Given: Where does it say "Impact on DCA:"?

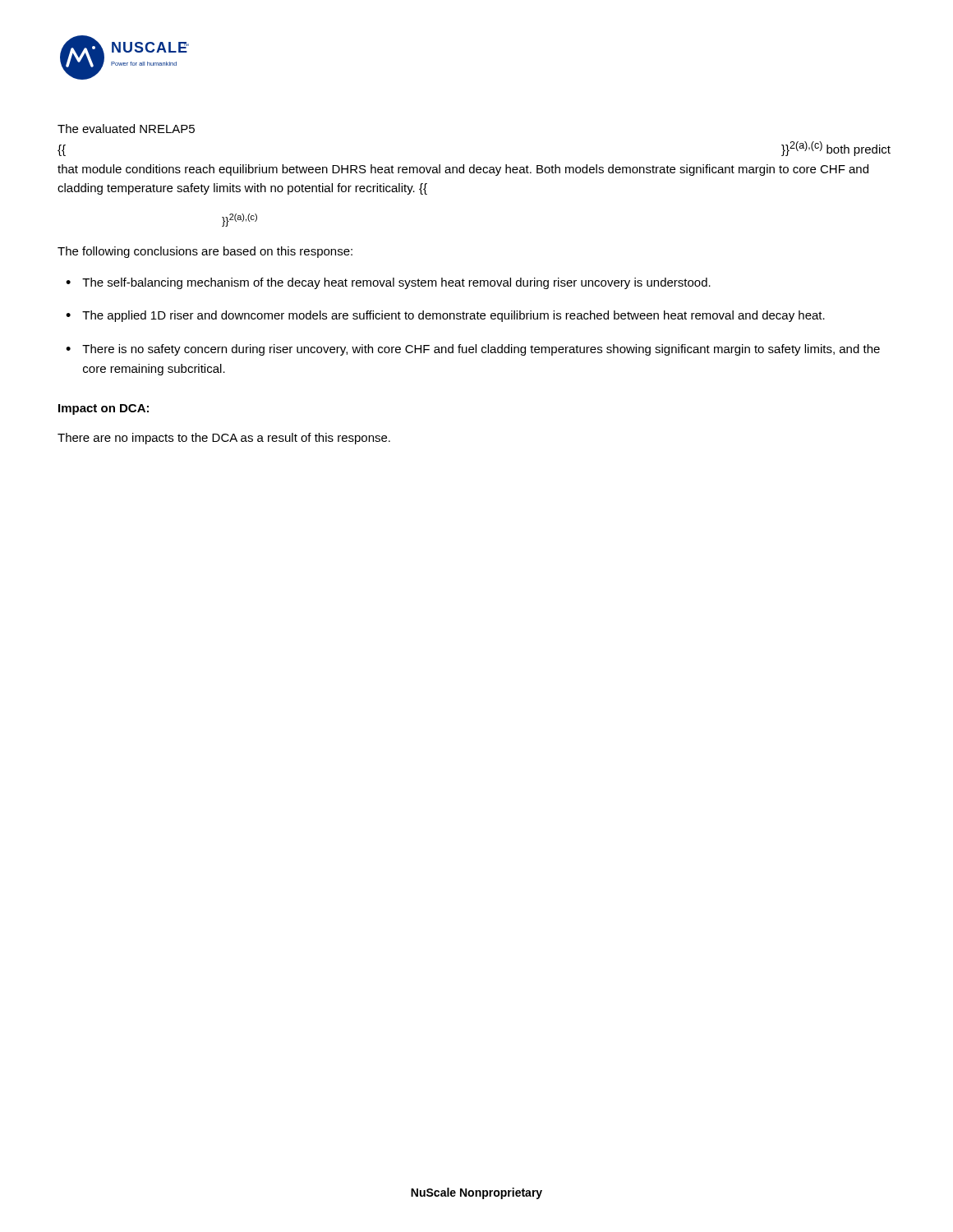Looking at the screenshot, I should click(104, 408).
